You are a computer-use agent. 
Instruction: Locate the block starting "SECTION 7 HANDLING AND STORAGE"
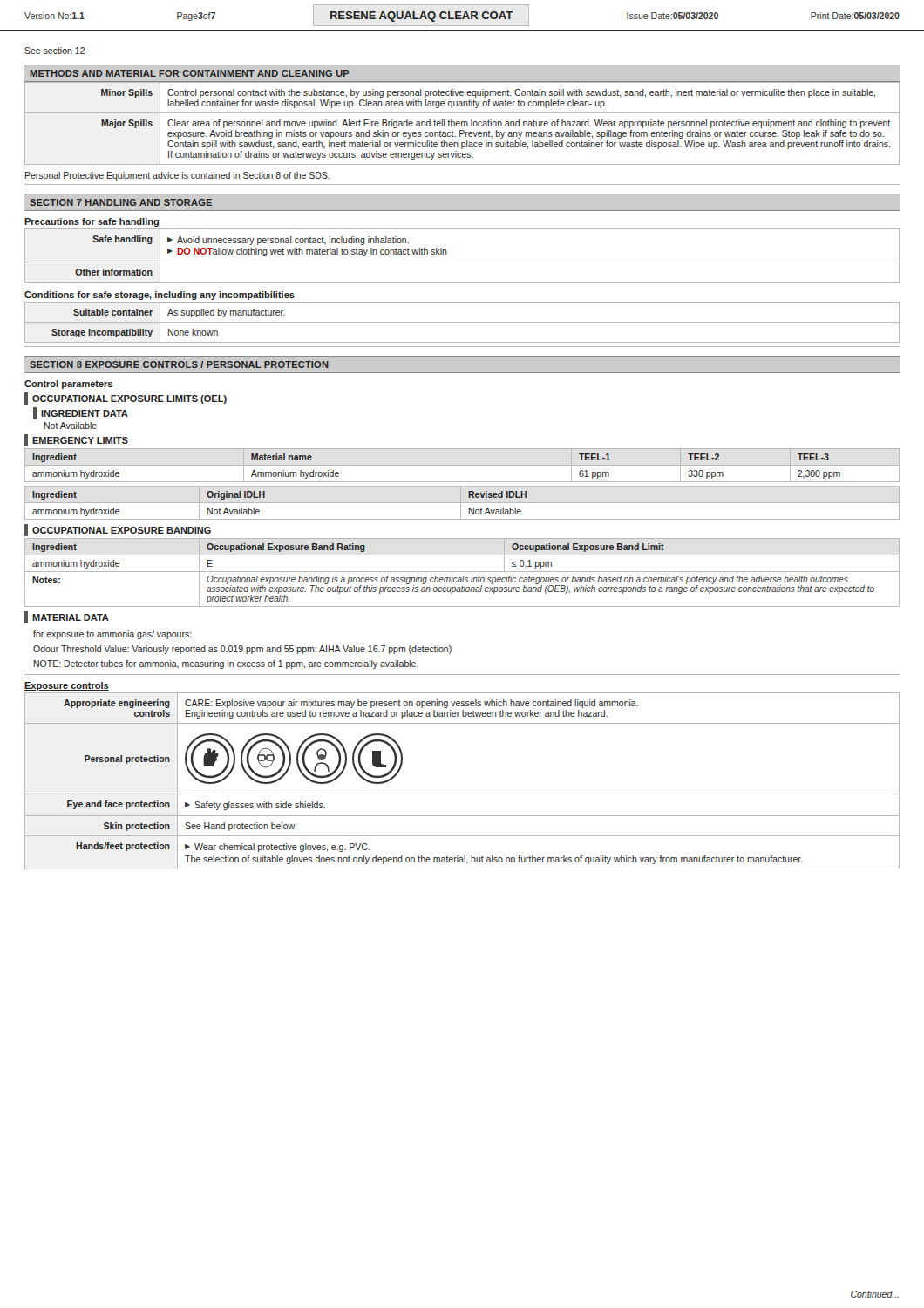pyautogui.click(x=121, y=202)
